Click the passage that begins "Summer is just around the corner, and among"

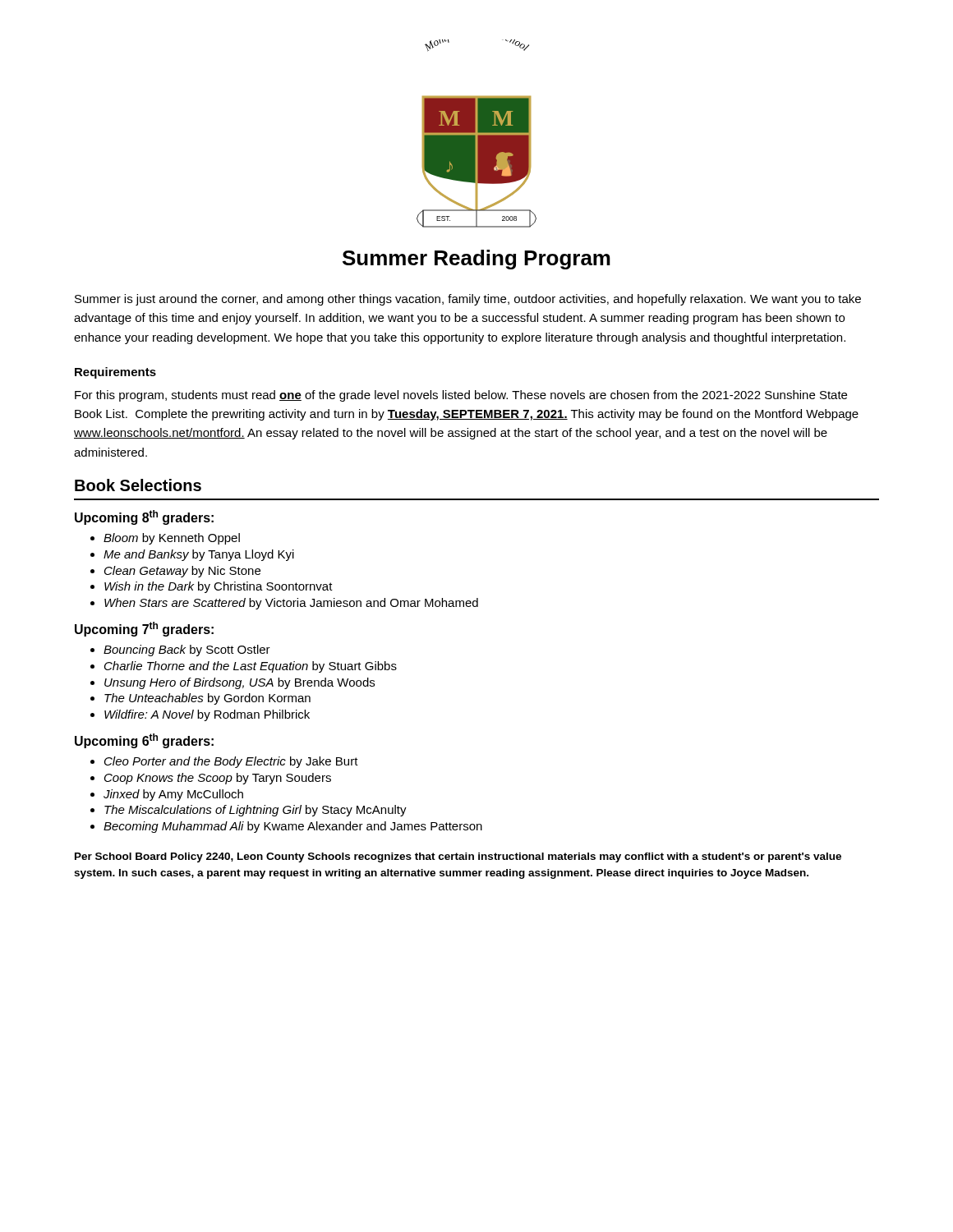tap(468, 318)
